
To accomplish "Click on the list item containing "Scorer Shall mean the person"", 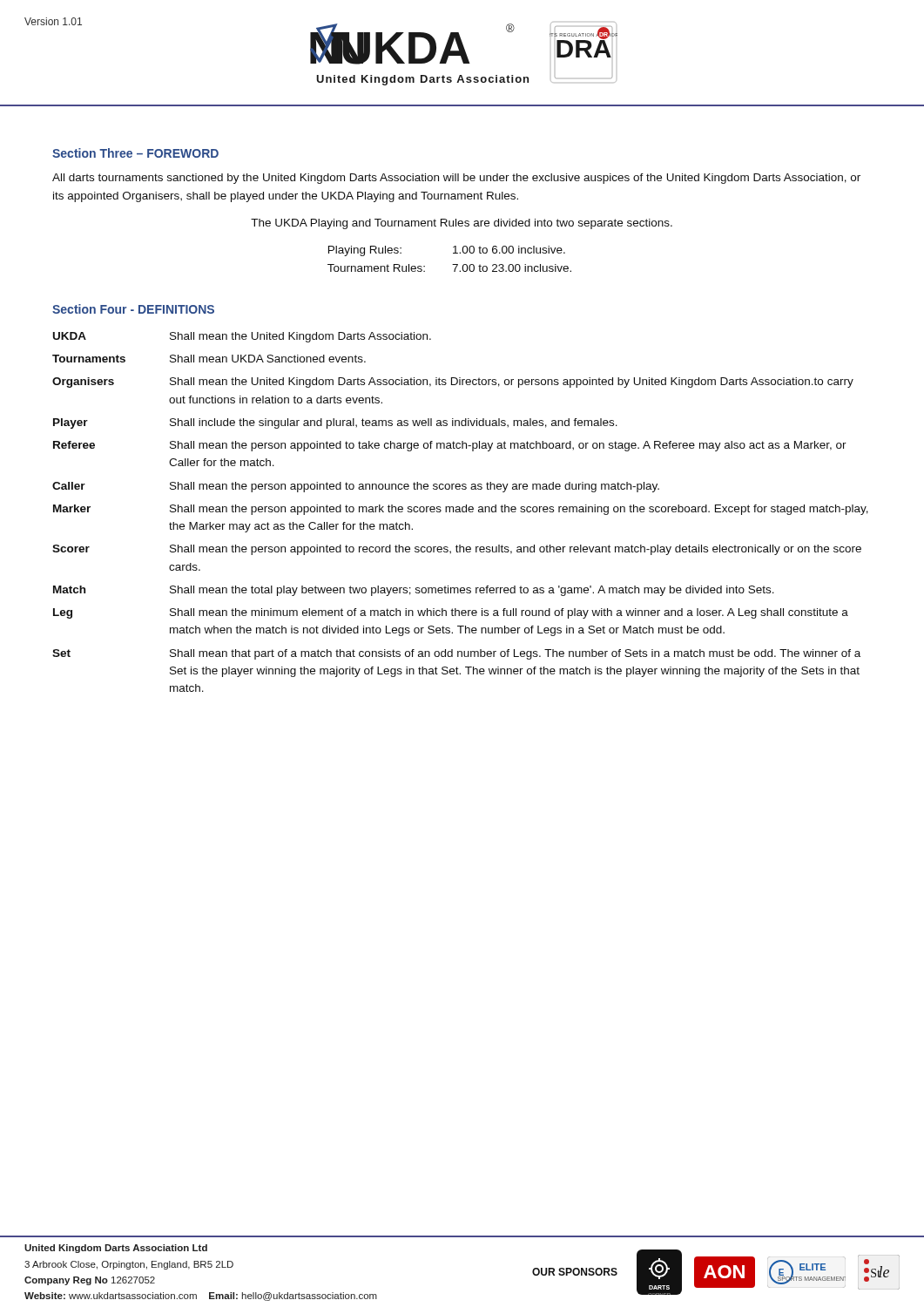I will [x=462, y=558].
